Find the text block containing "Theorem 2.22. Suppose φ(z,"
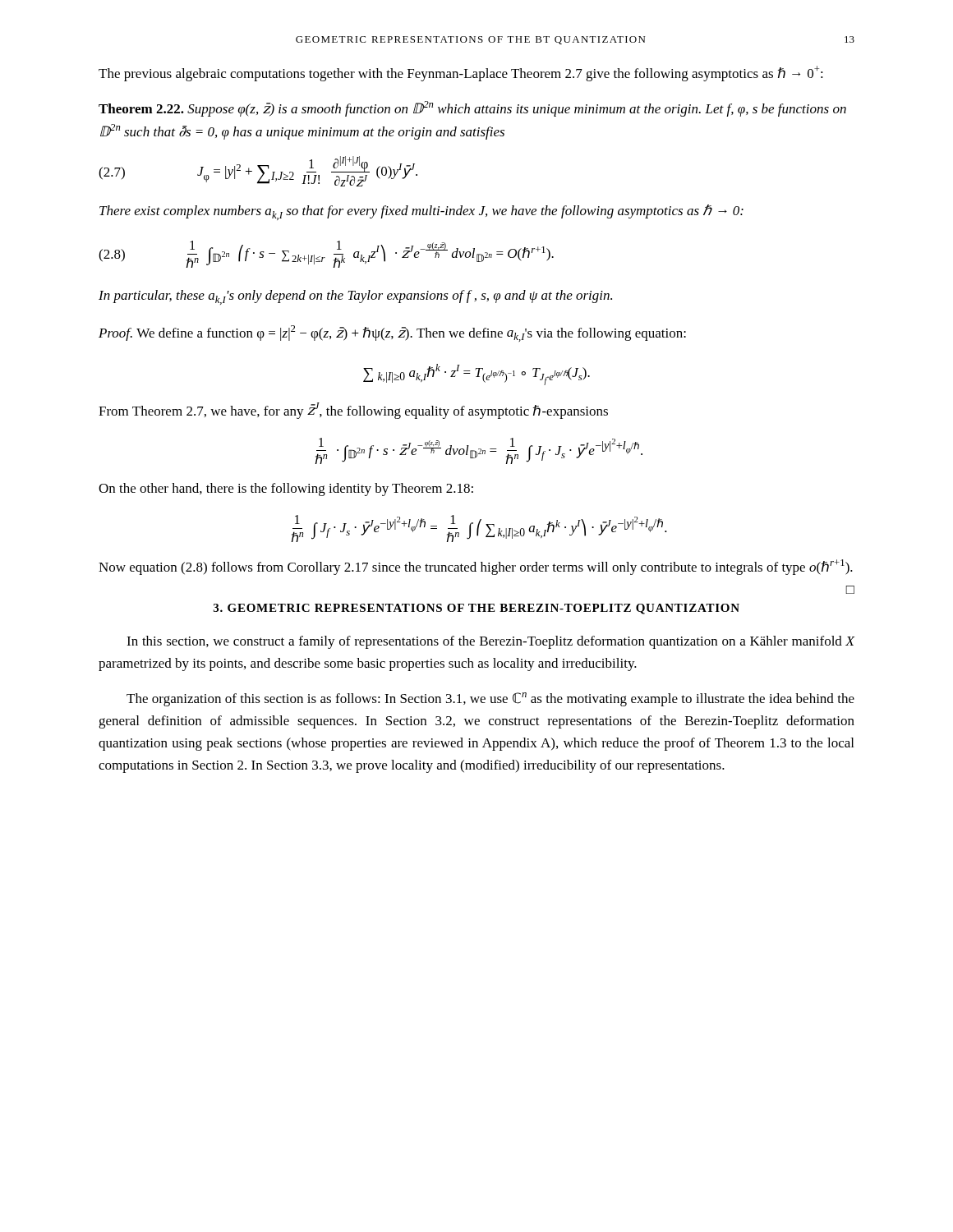Image resolution: width=953 pixels, height=1232 pixels. pos(476,120)
